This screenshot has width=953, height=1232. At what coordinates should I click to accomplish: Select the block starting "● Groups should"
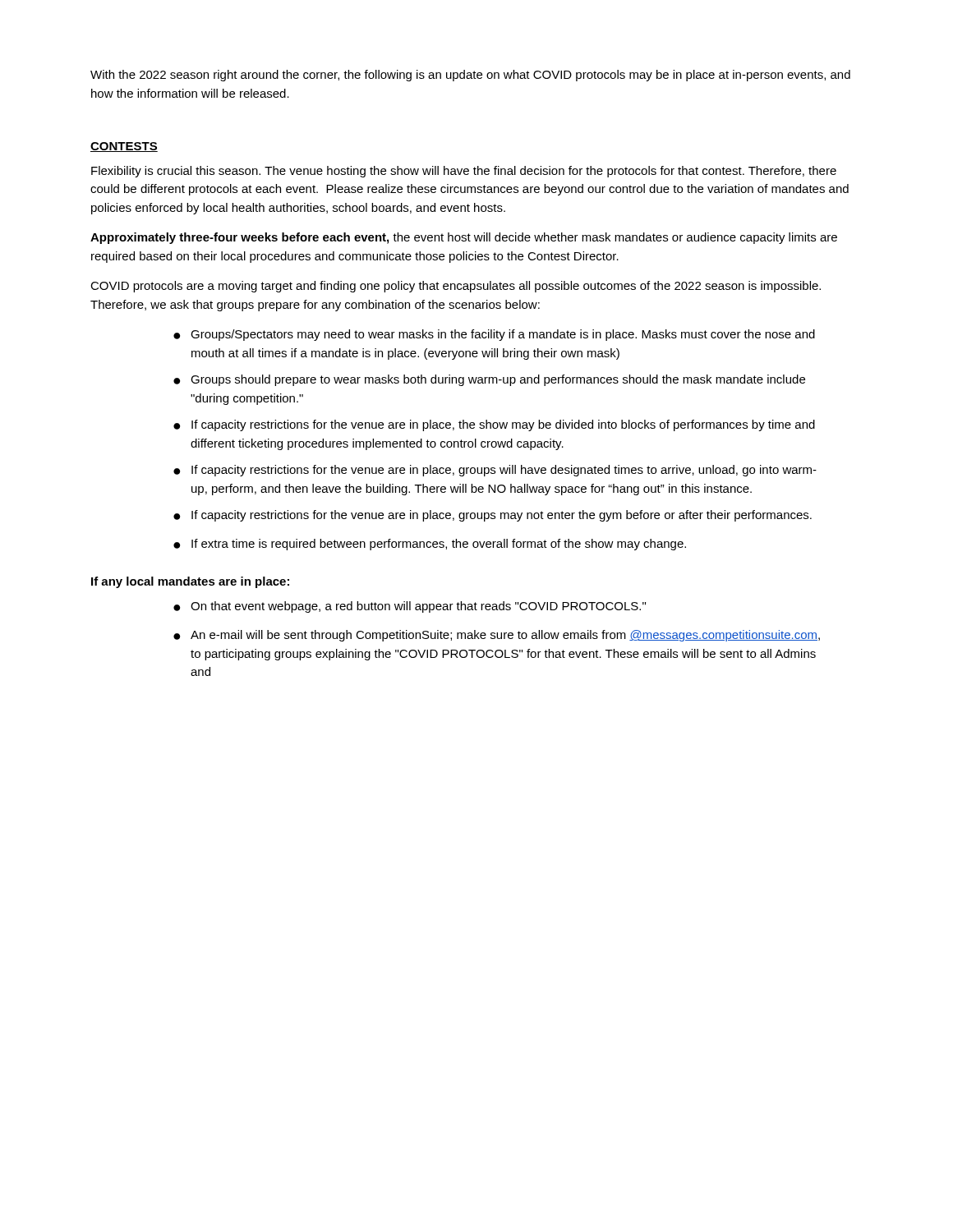click(497, 389)
